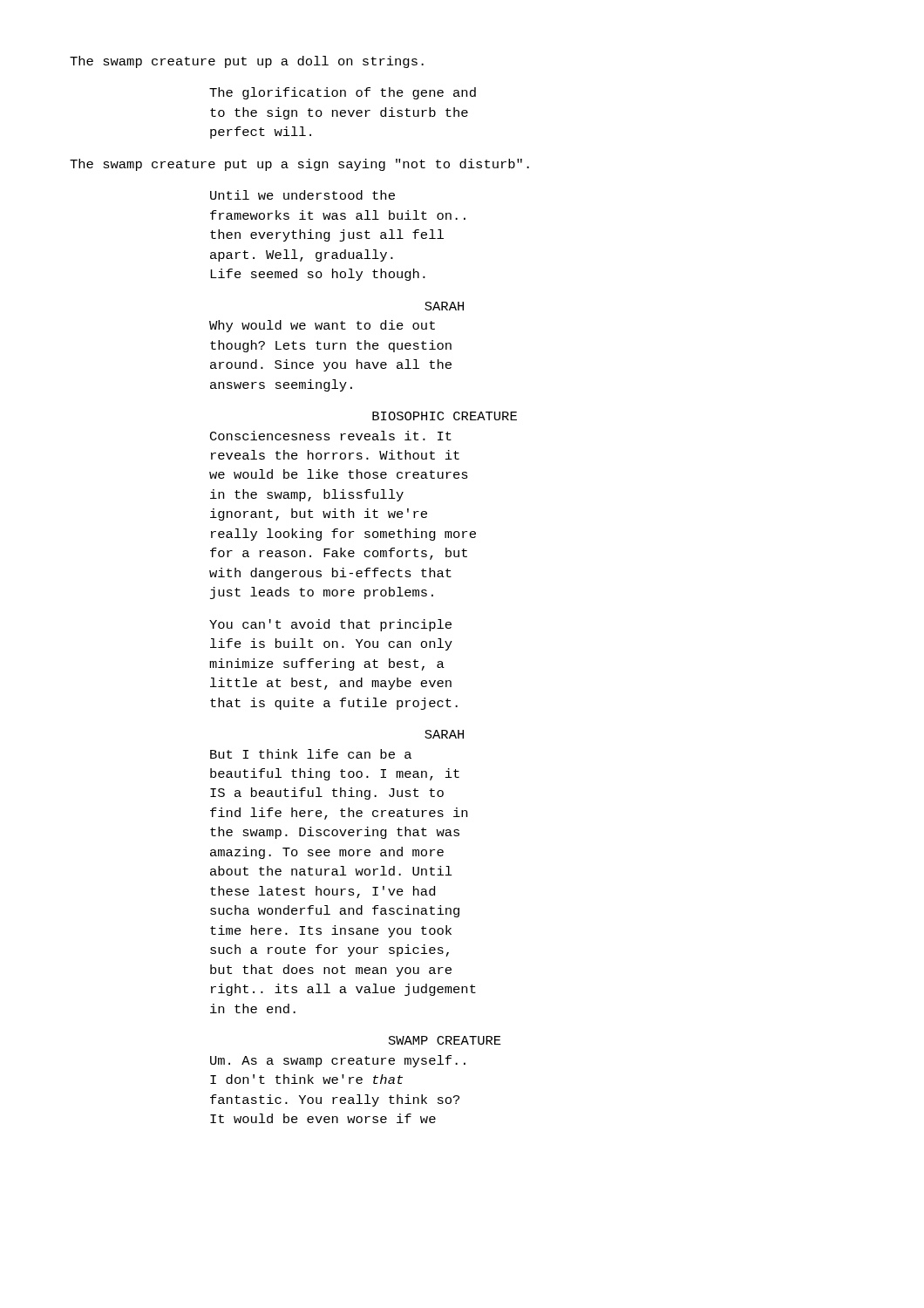
Task: Click on the text block with the text "Um. As a swamp creature myself.. I don't"
Action: point(375,1090)
